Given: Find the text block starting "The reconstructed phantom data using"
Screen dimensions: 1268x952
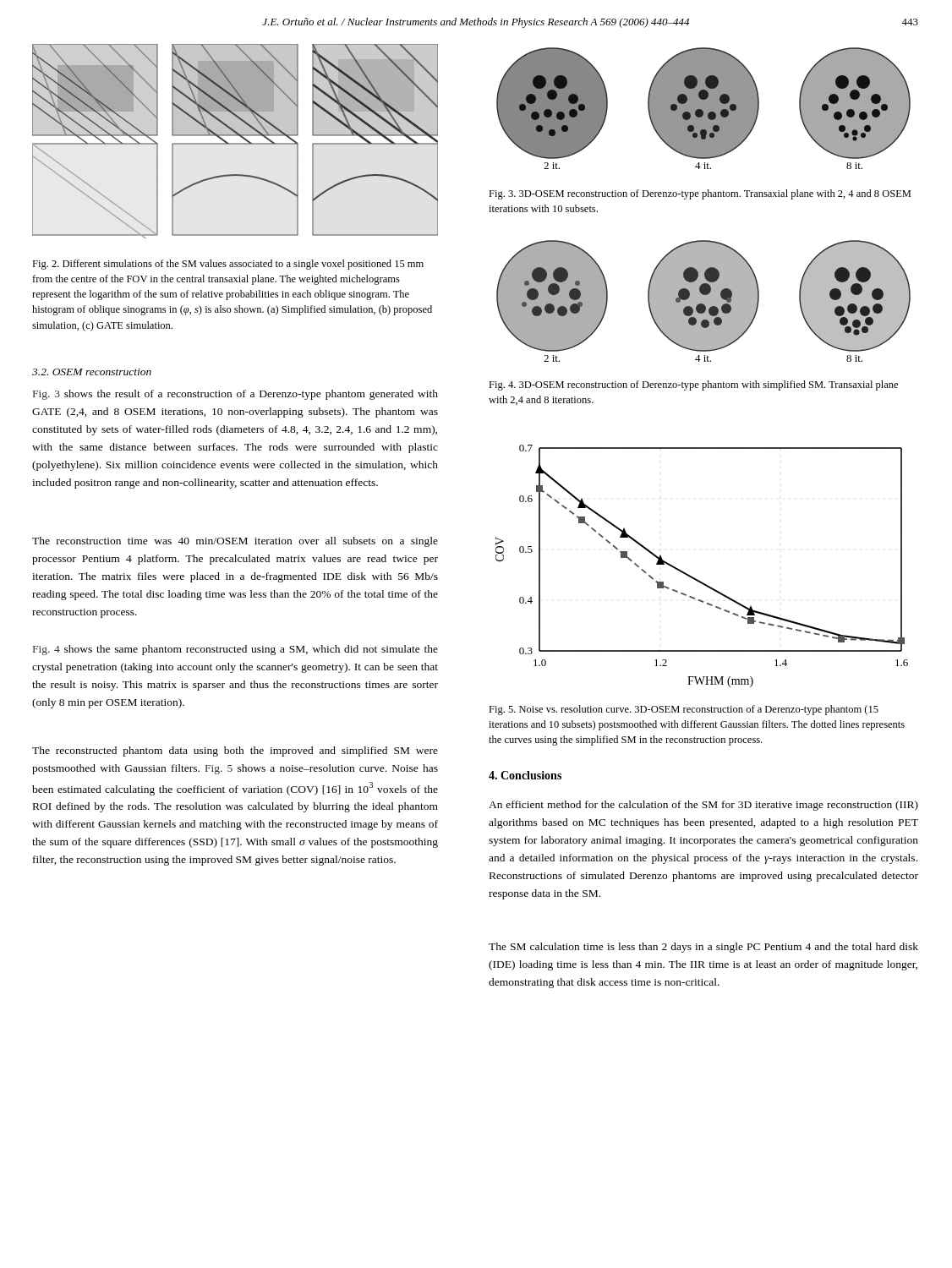Looking at the screenshot, I should pyautogui.click(x=235, y=805).
